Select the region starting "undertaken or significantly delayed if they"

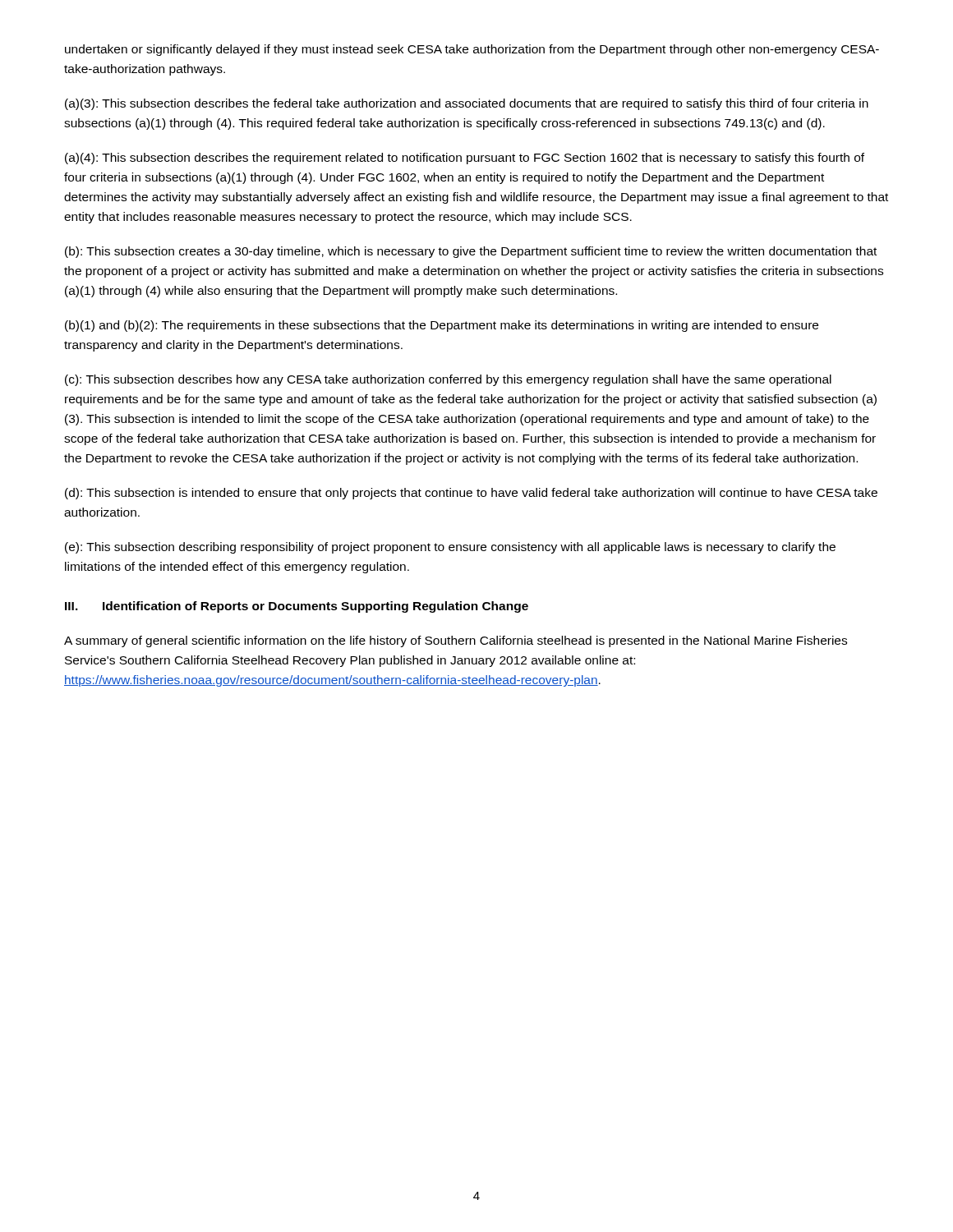(472, 59)
